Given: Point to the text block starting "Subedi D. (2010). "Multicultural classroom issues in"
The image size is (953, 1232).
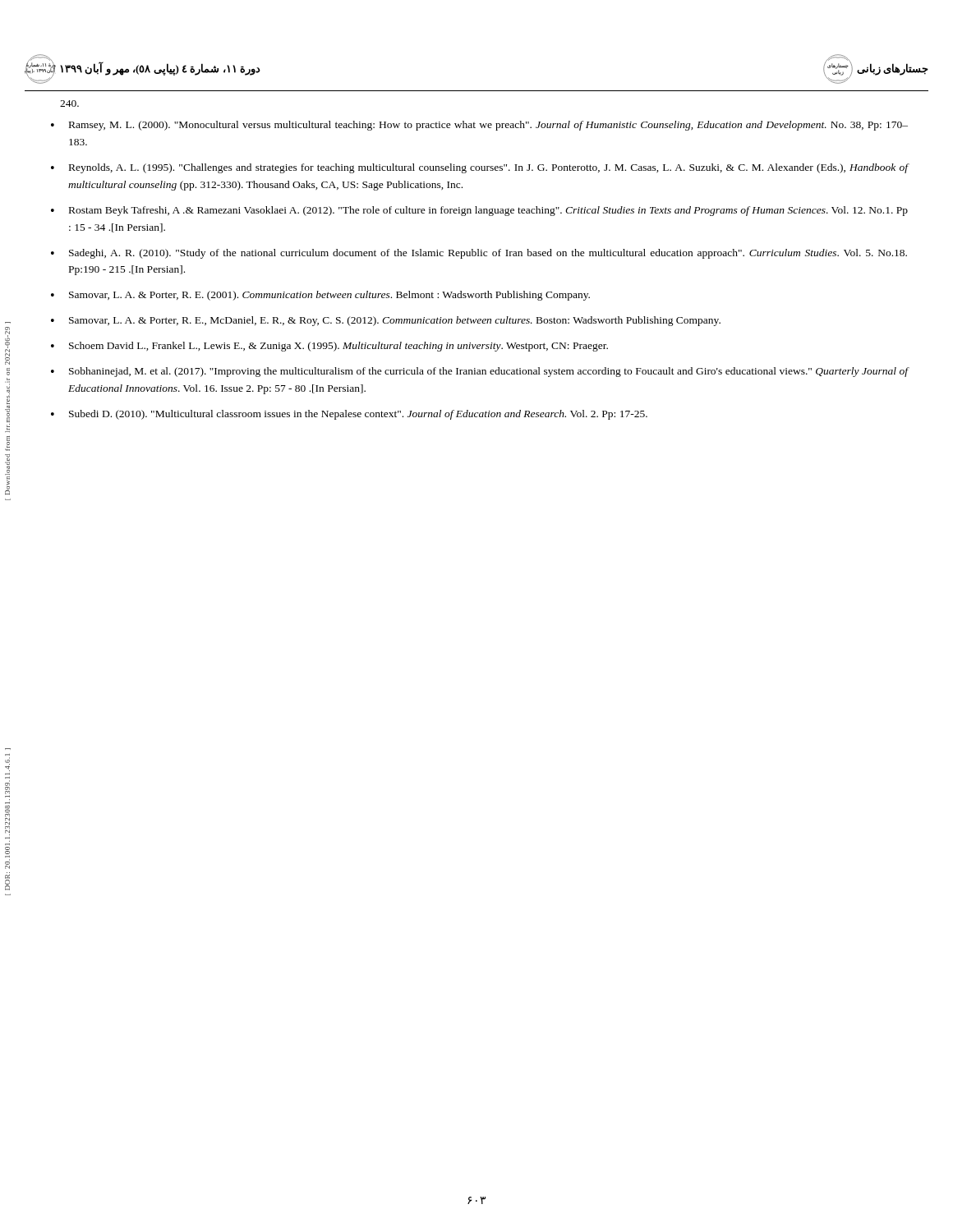Looking at the screenshot, I should pos(358,414).
